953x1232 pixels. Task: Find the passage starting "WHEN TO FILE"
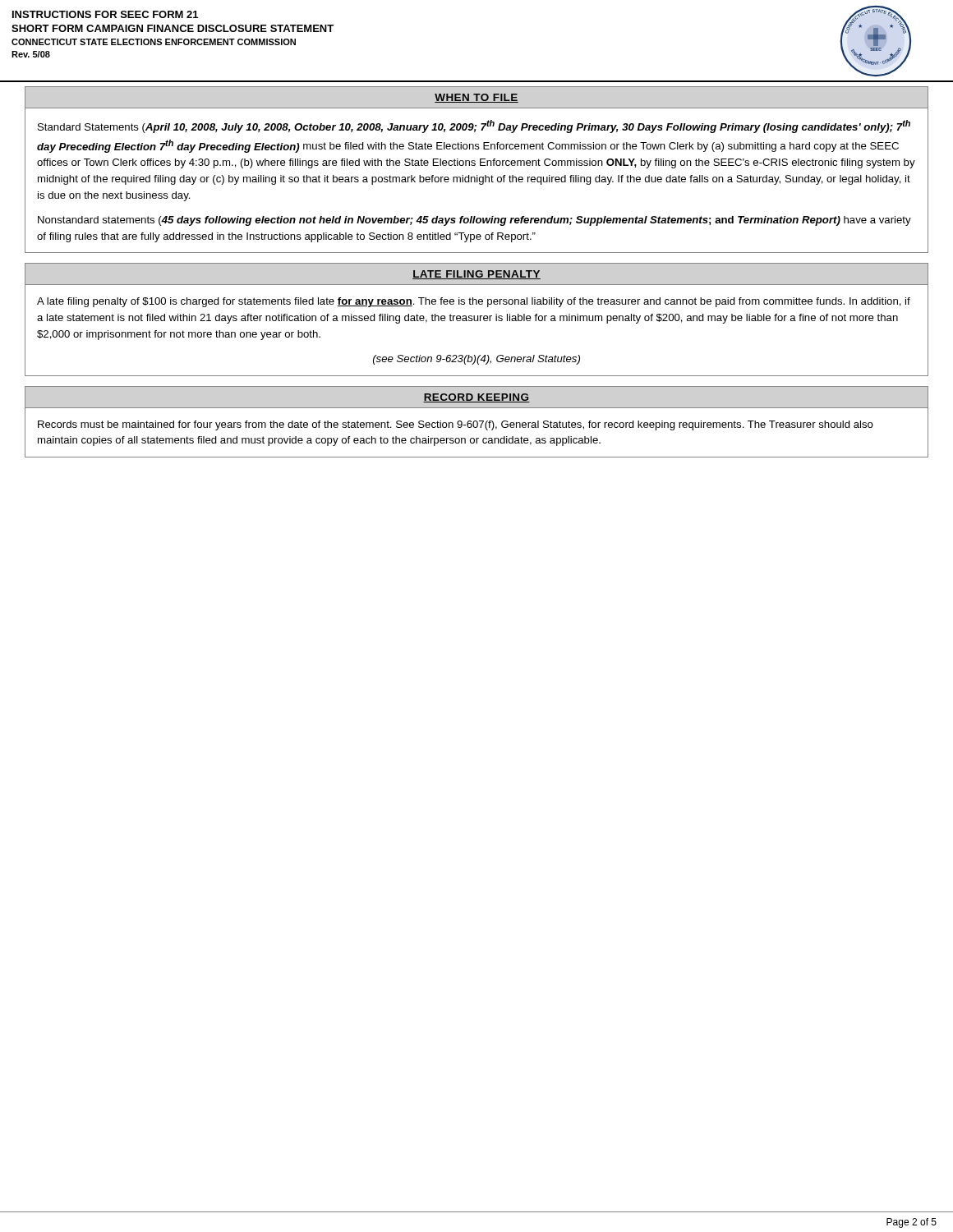476,97
